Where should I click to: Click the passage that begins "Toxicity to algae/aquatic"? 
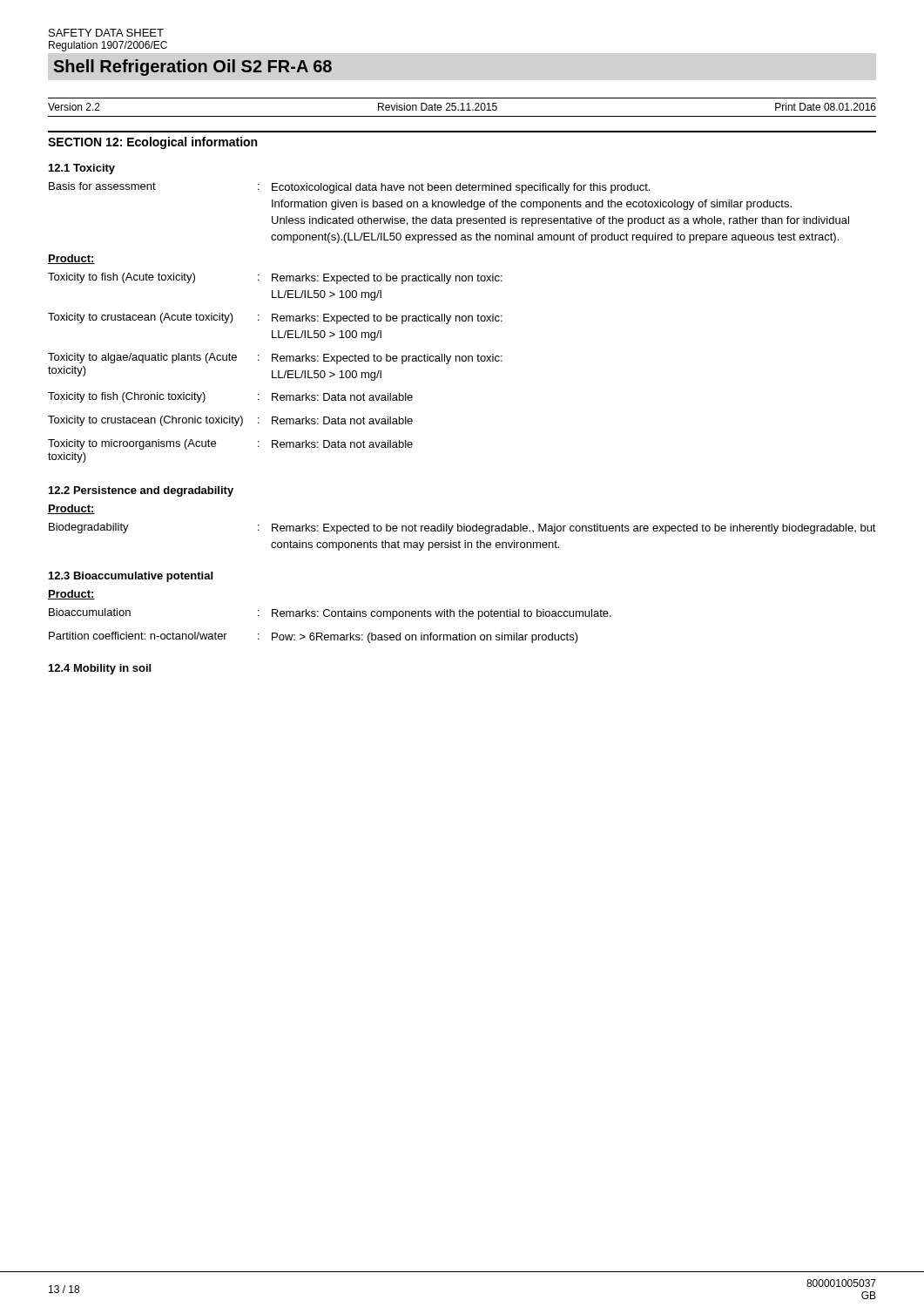(x=462, y=366)
